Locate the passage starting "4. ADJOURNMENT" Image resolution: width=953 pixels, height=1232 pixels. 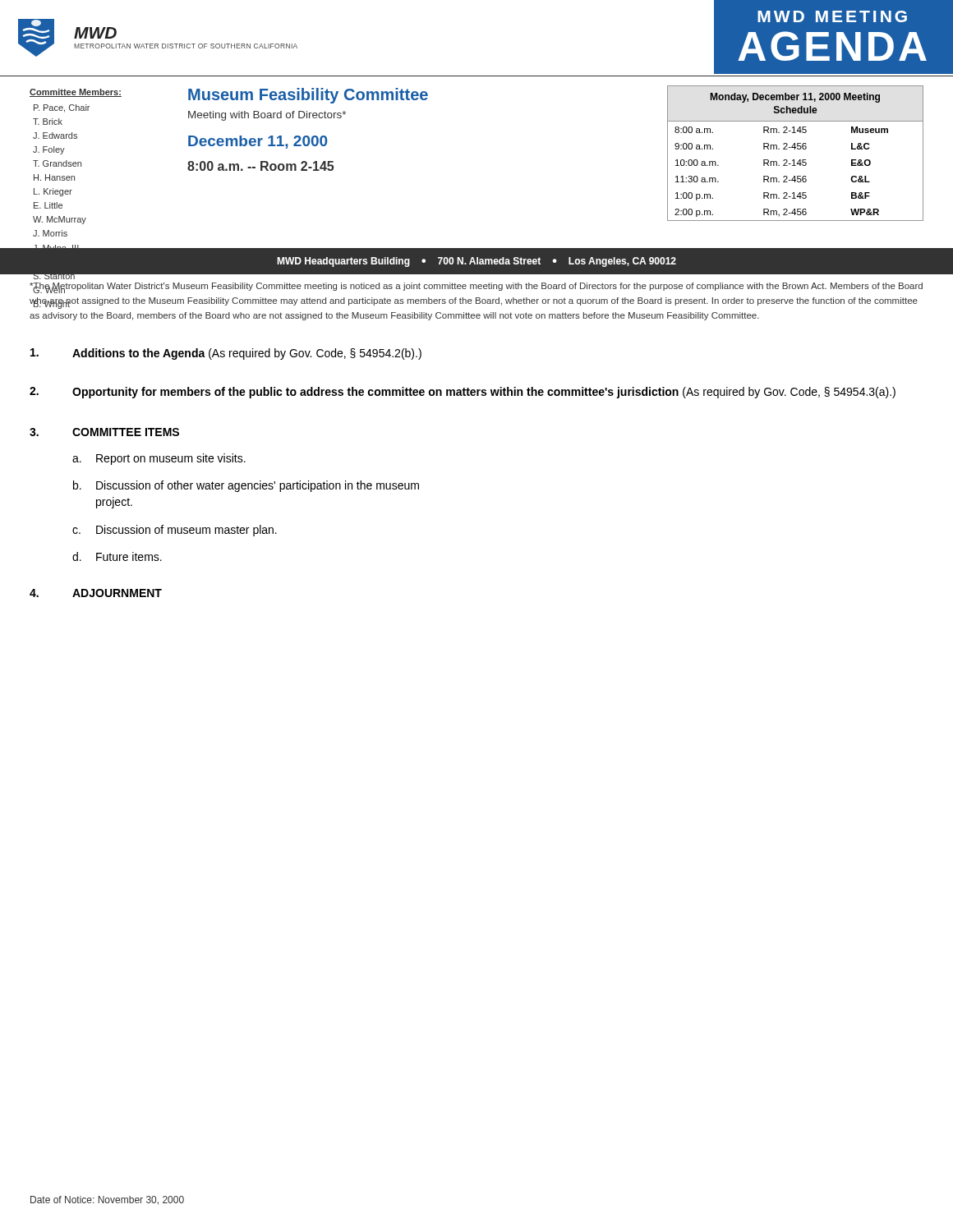click(x=96, y=593)
